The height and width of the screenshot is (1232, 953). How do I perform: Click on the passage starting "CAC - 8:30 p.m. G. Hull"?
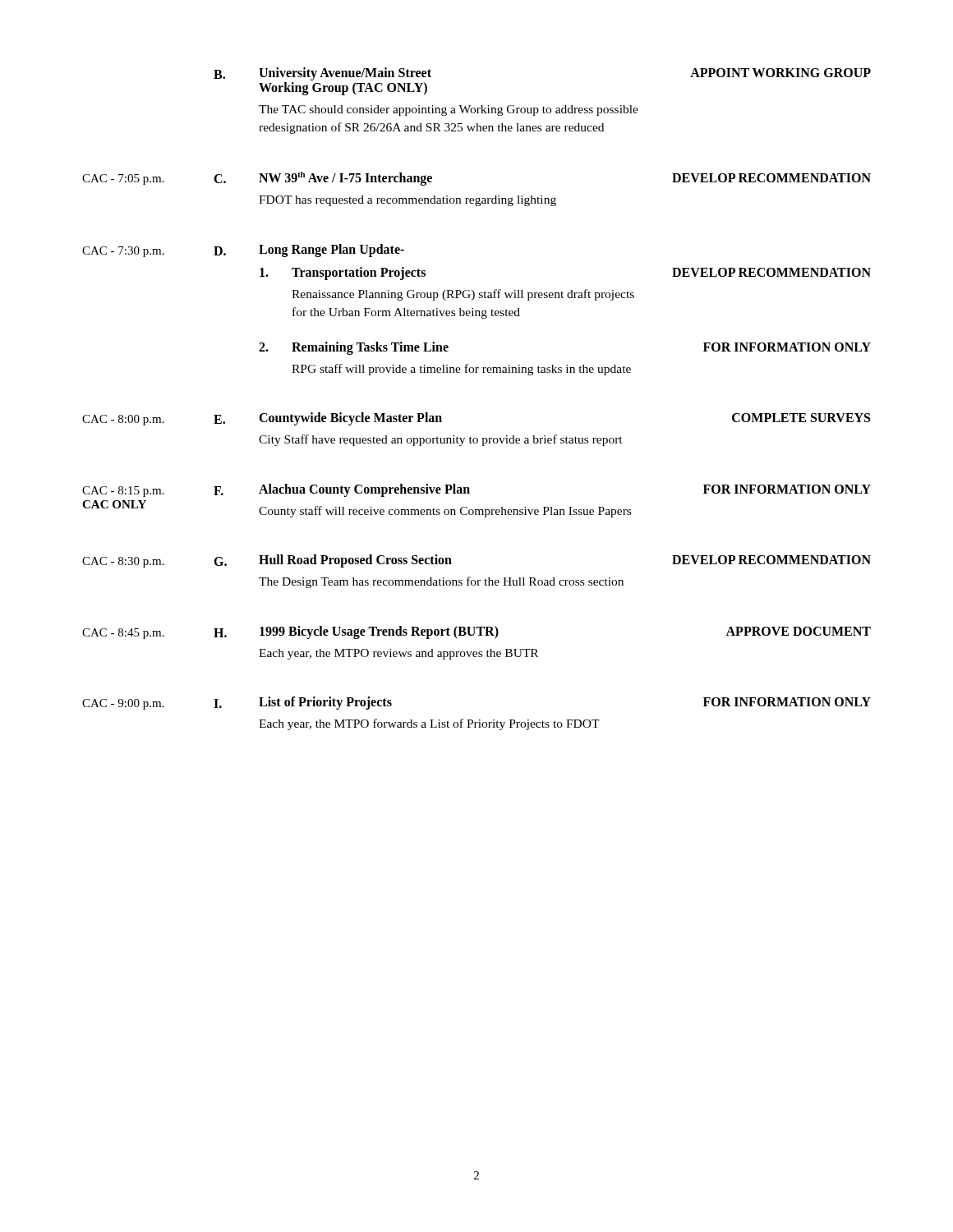pyautogui.click(x=476, y=579)
